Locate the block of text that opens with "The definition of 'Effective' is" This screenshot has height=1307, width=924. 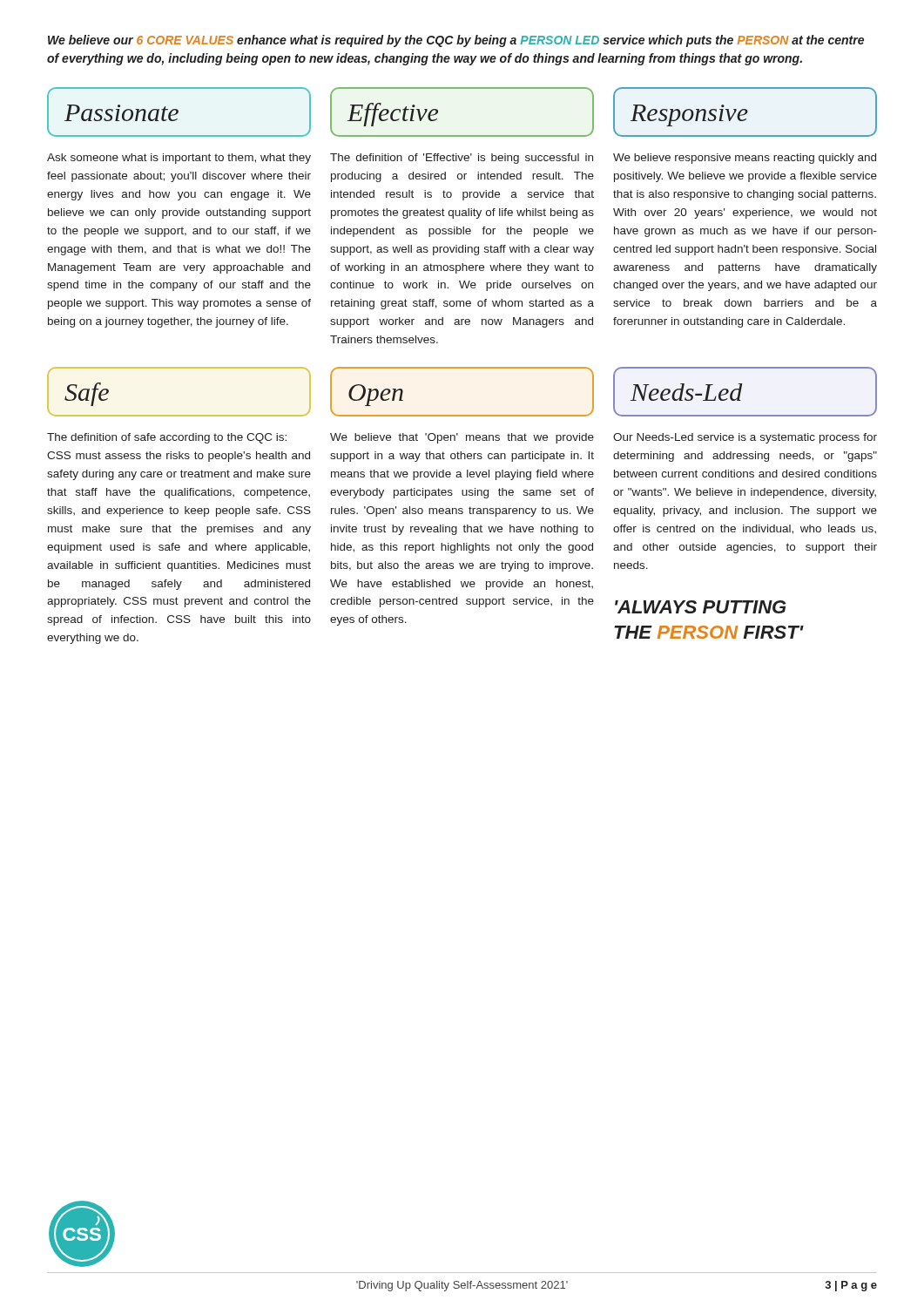pyautogui.click(x=462, y=249)
